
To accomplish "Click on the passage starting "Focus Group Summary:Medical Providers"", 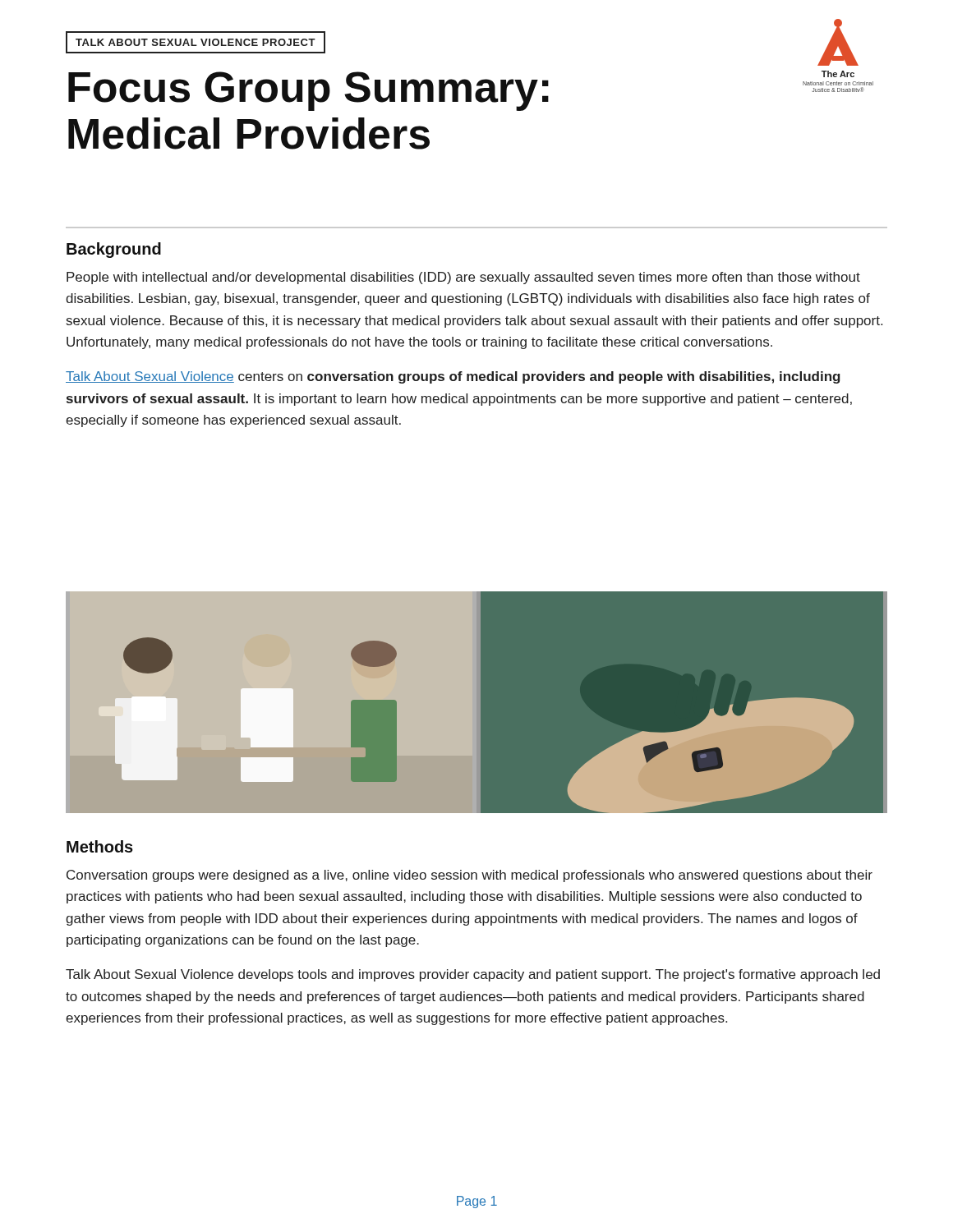I will click(x=476, y=111).
